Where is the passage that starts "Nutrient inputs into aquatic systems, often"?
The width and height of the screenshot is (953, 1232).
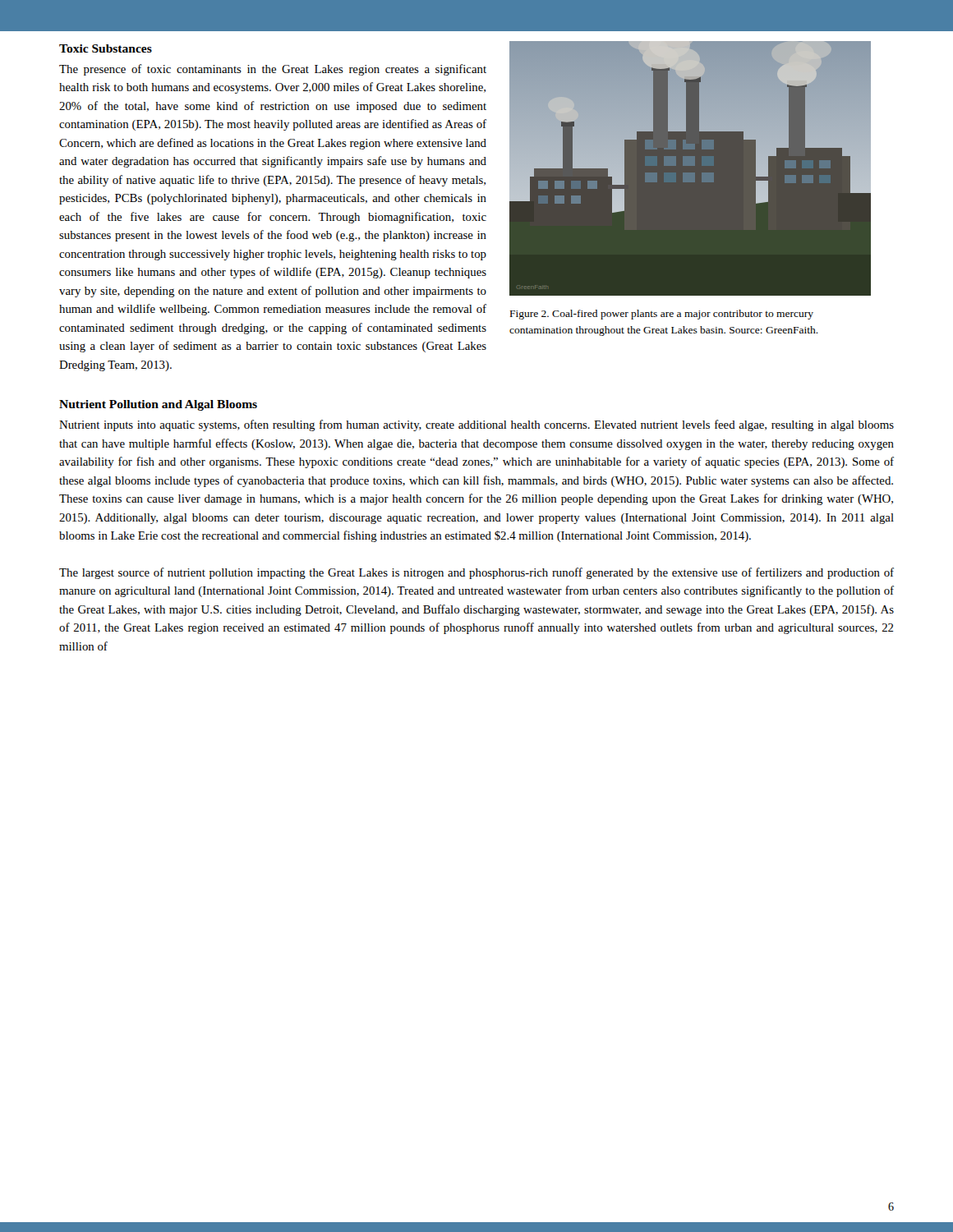click(476, 480)
